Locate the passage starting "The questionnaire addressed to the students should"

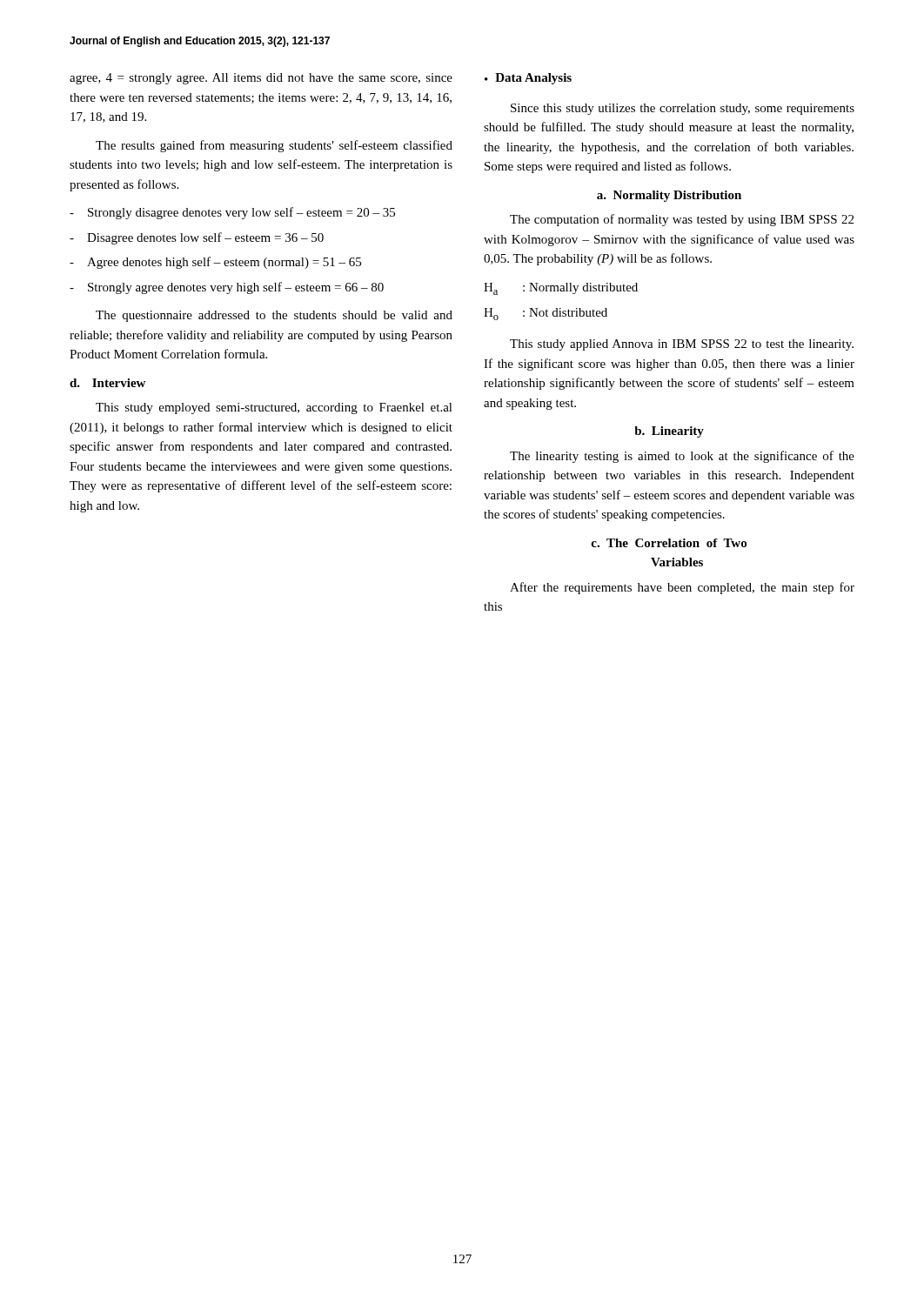tap(261, 335)
